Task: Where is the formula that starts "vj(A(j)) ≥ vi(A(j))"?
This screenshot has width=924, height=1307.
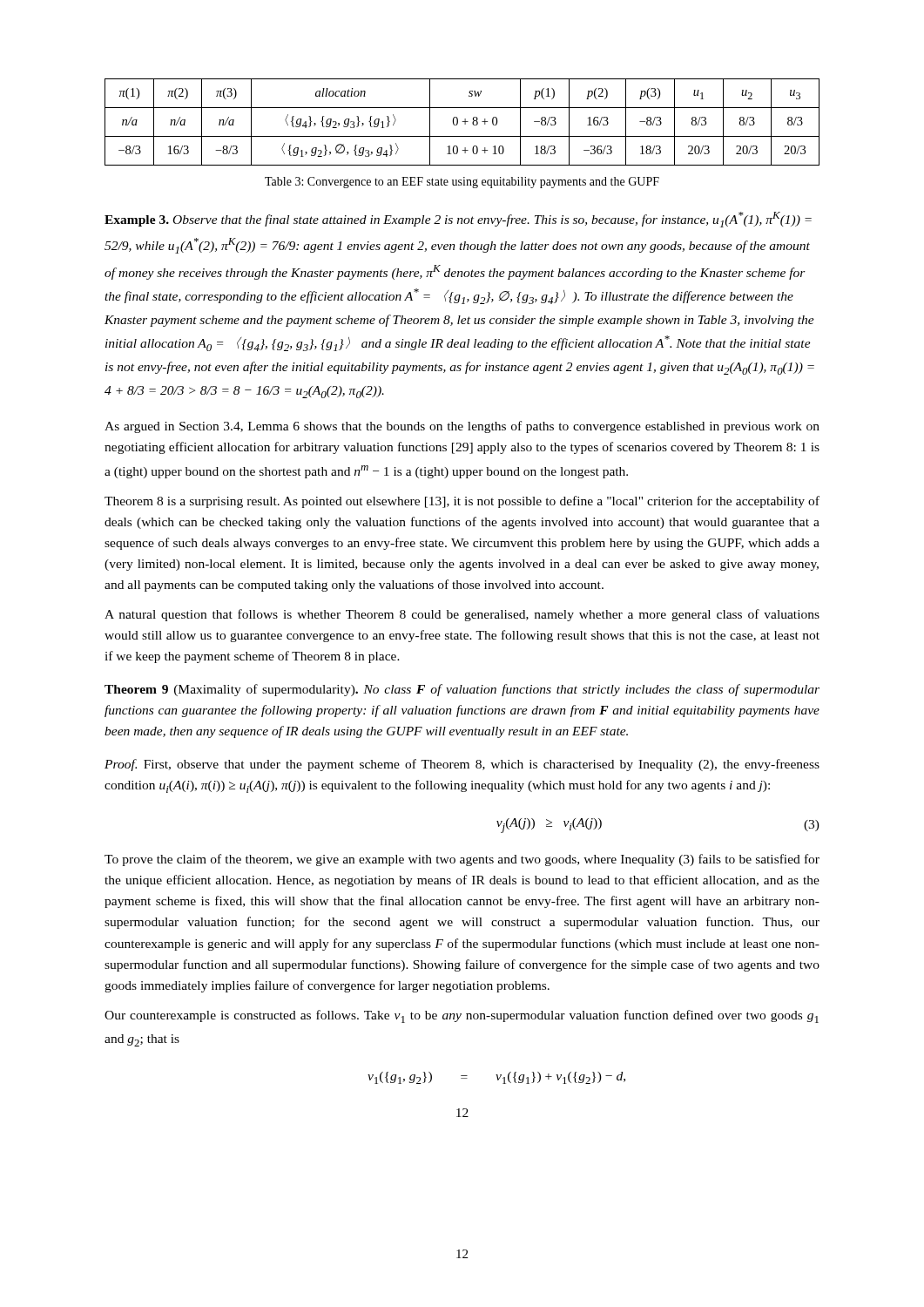Action: click(549, 826)
